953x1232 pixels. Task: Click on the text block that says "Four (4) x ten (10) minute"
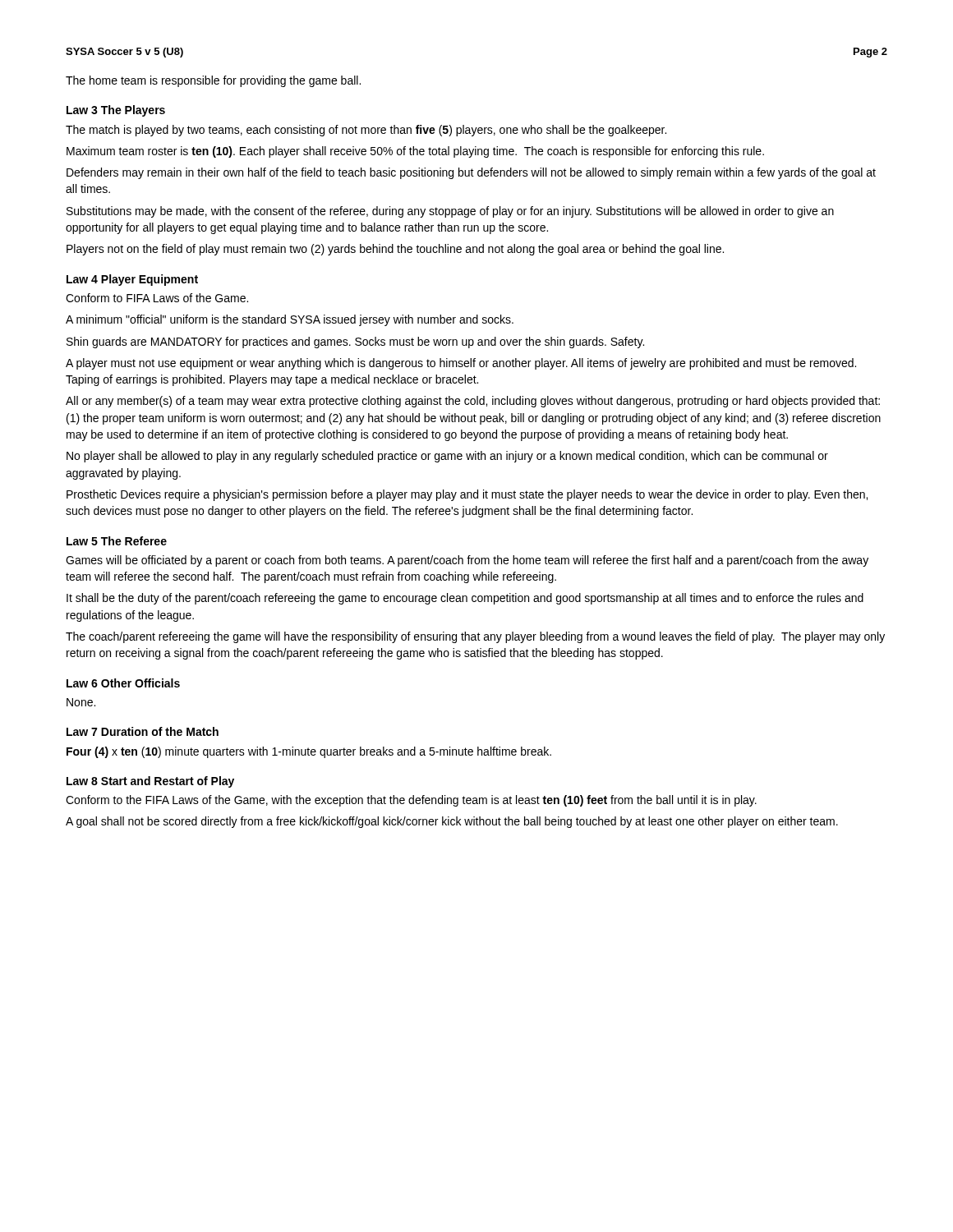(309, 751)
